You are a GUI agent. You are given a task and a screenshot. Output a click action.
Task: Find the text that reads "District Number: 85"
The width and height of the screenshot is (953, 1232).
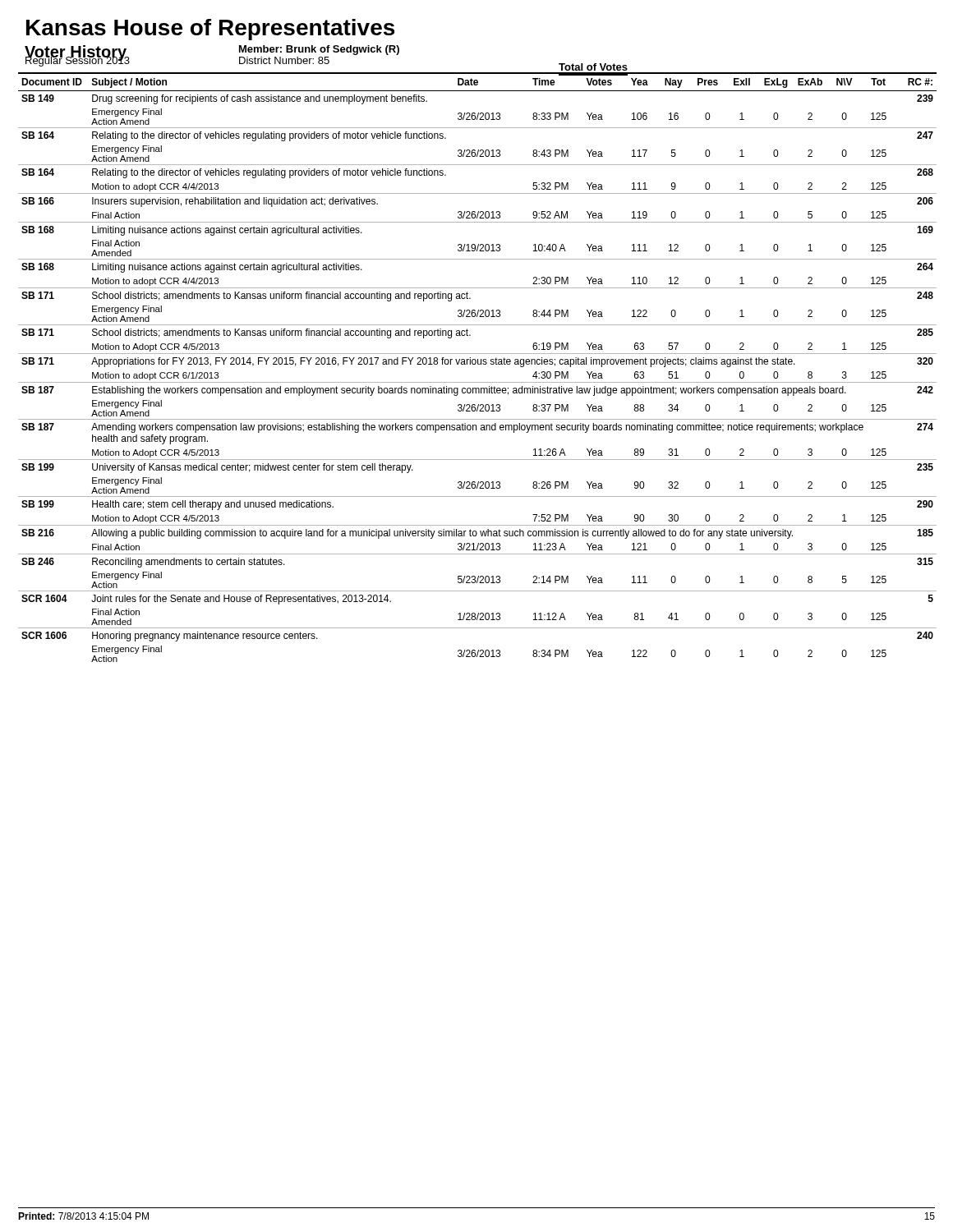tap(284, 60)
